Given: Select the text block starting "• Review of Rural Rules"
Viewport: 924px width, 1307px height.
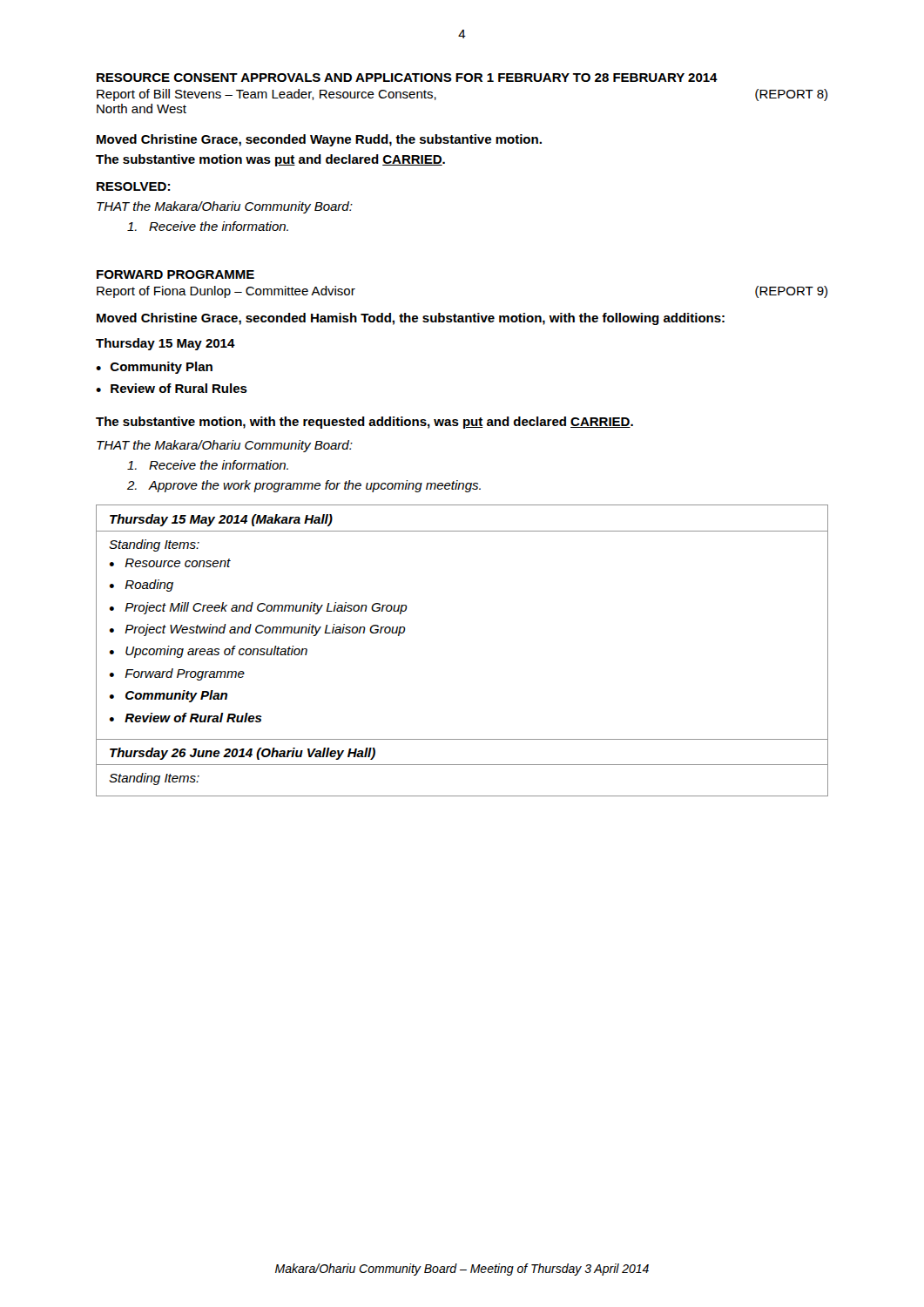Looking at the screenshot, I should click(171, 391).
